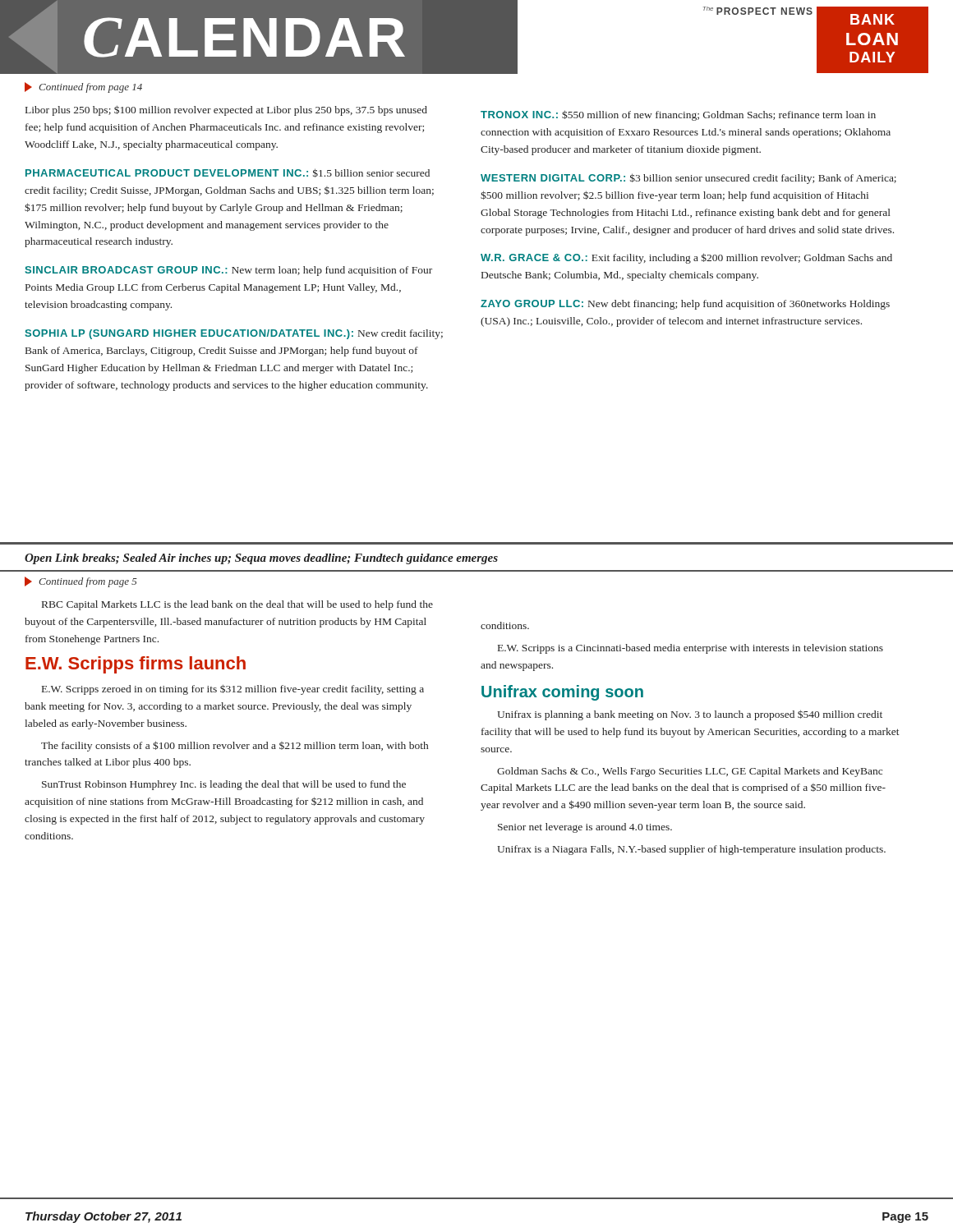Where is the passage that starts "Tronox Inc.: $550 million"?
Viewport: 953px width, 1232px height.
[x=686, y=132]
